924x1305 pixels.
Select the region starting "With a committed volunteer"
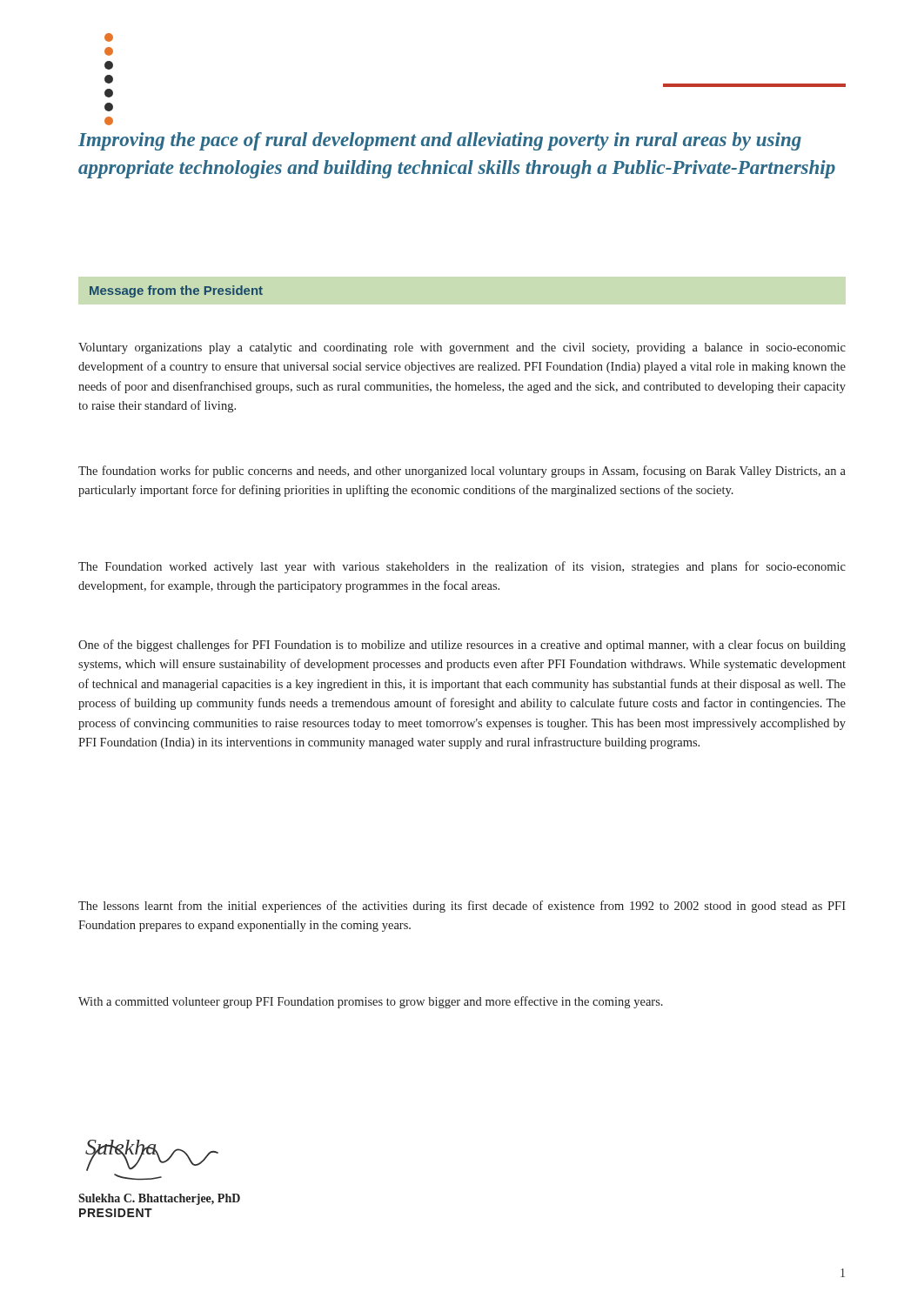(371, 1001)
